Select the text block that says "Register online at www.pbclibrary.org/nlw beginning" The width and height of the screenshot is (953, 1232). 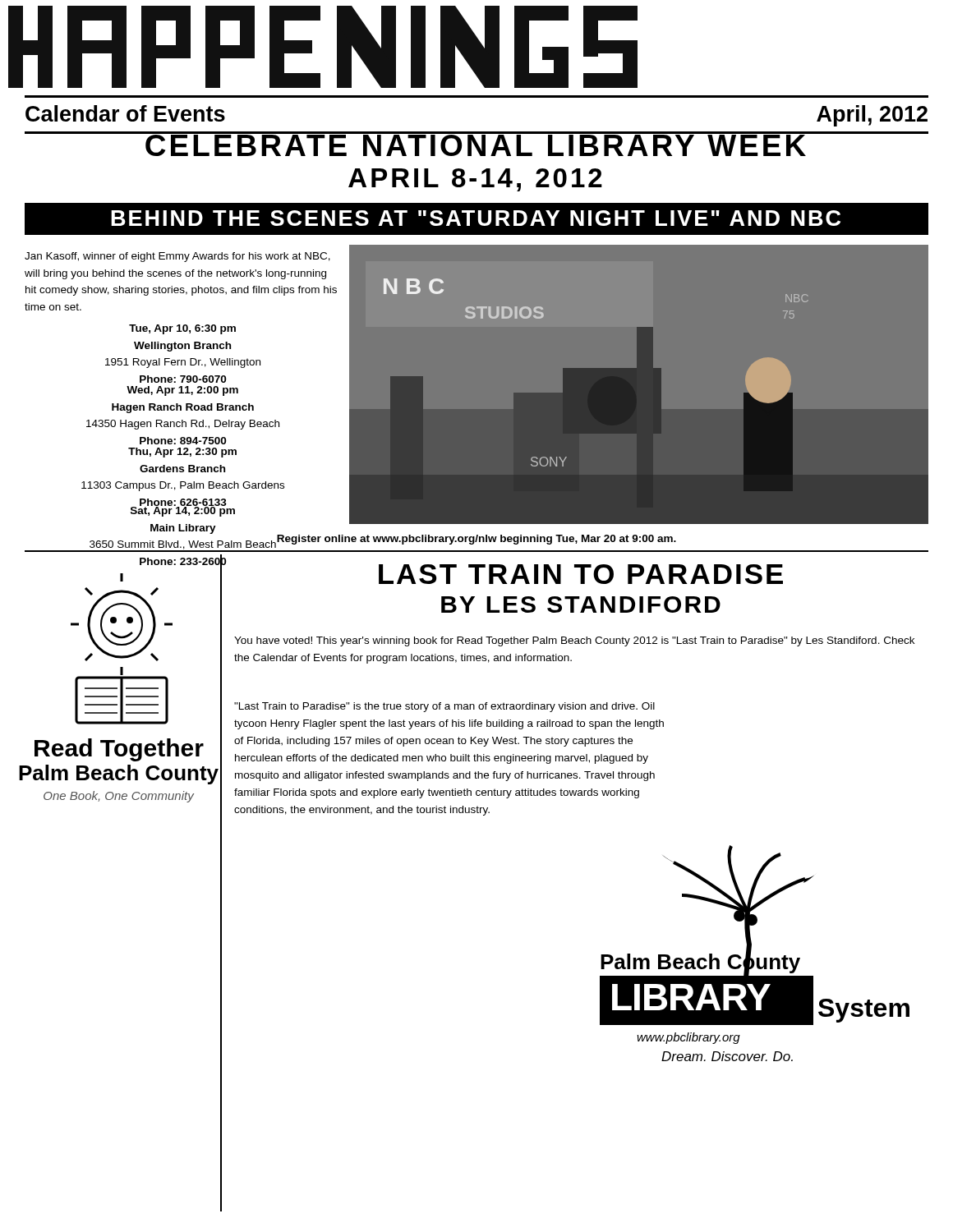coord(476,538)
